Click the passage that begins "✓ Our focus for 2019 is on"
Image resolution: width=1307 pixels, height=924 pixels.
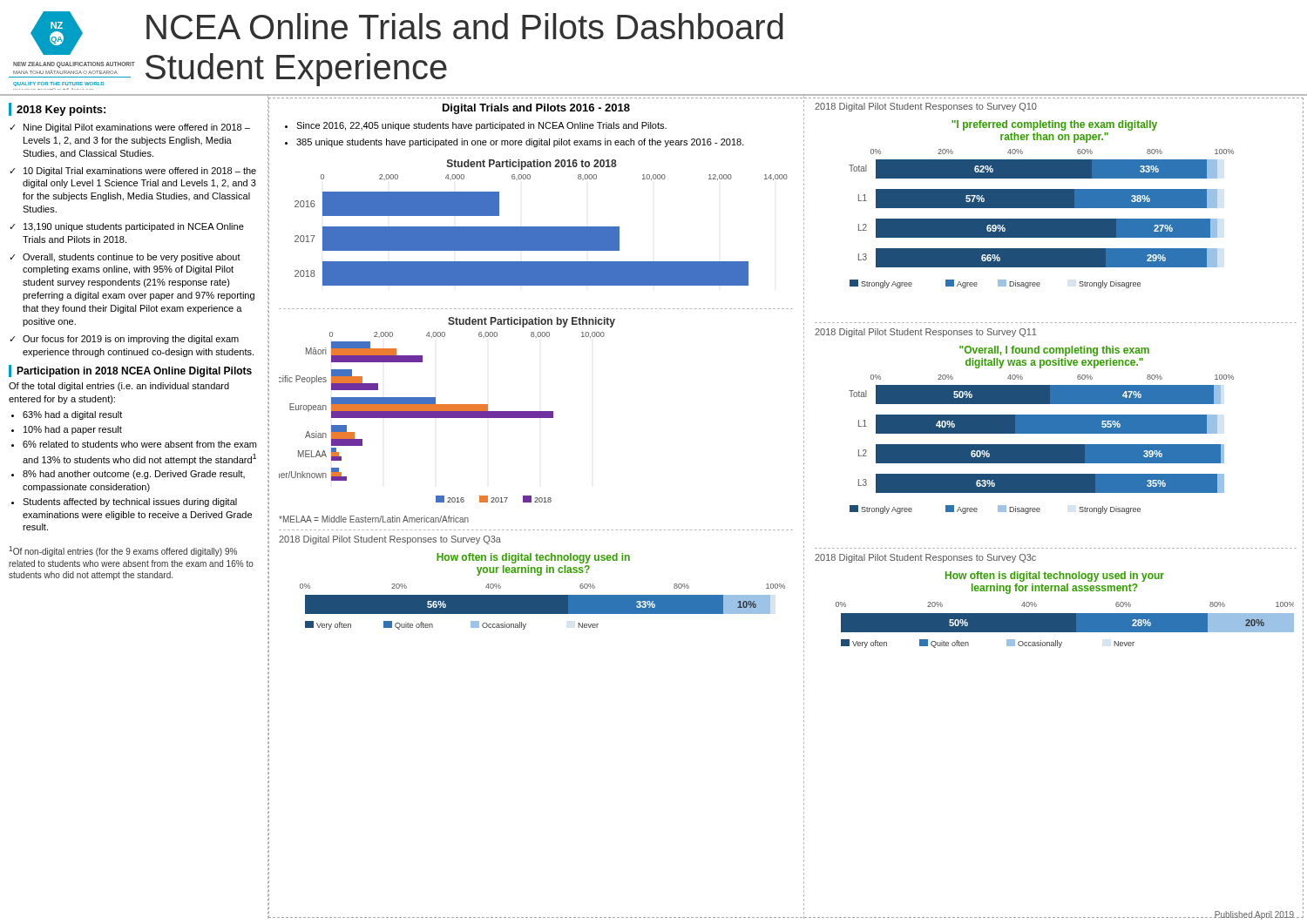[132, 345]
